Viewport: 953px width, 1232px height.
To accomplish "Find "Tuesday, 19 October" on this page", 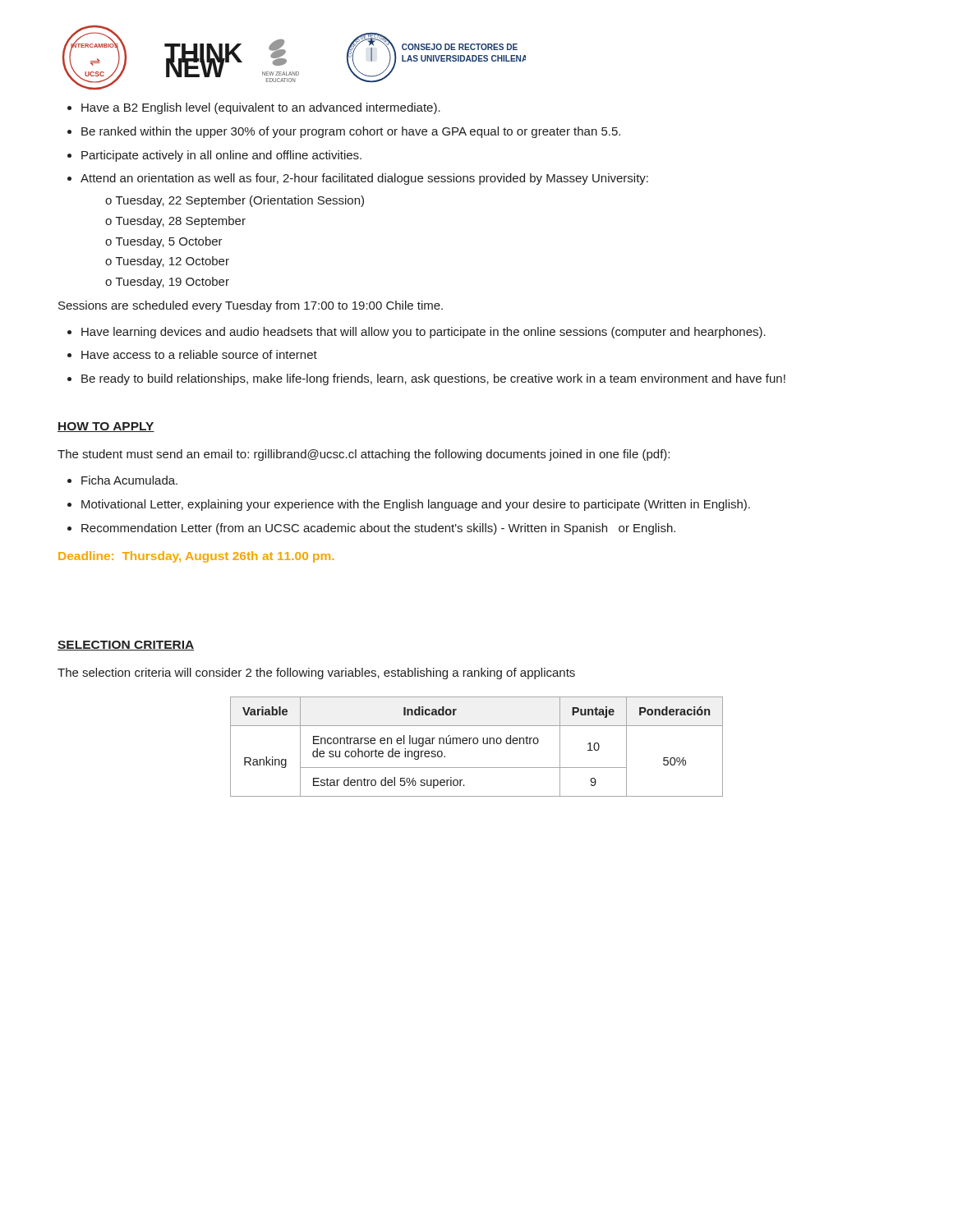I will pyautogui.click(x=172, y=281).
